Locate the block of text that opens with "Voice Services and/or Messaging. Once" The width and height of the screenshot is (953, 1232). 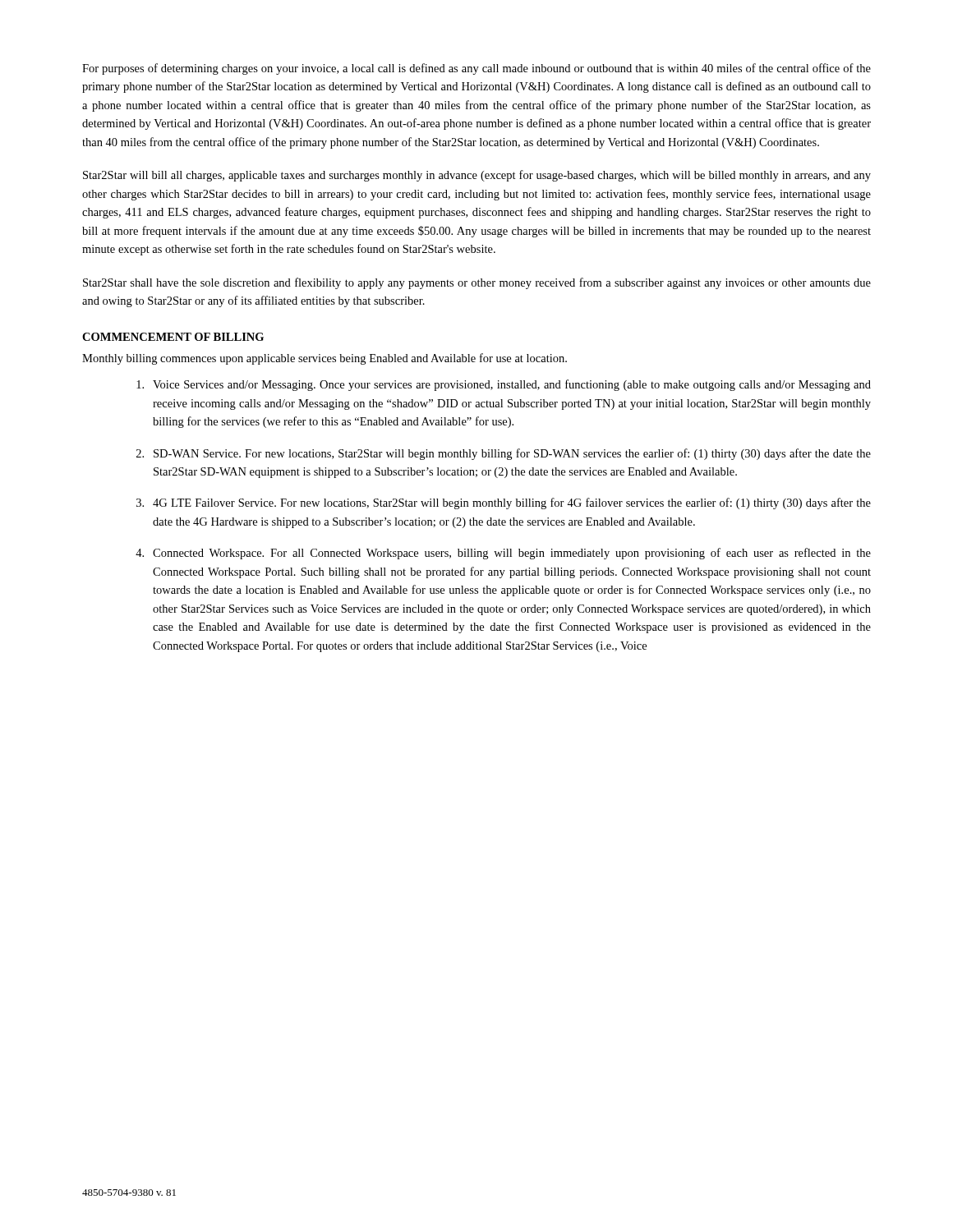coord(496,403)
